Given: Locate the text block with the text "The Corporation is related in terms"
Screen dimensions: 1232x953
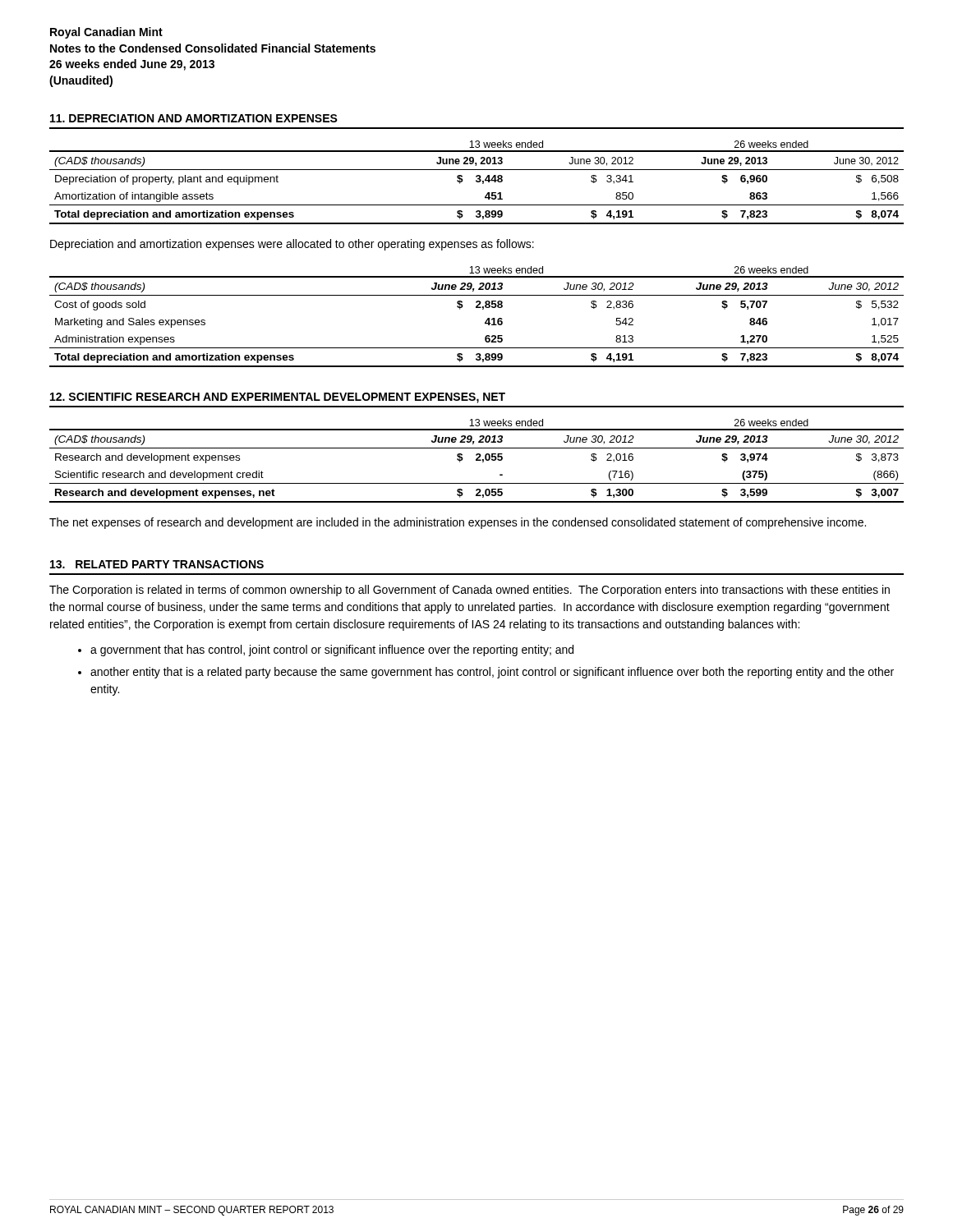Looking at the screenshot, I should click(470, 607).
